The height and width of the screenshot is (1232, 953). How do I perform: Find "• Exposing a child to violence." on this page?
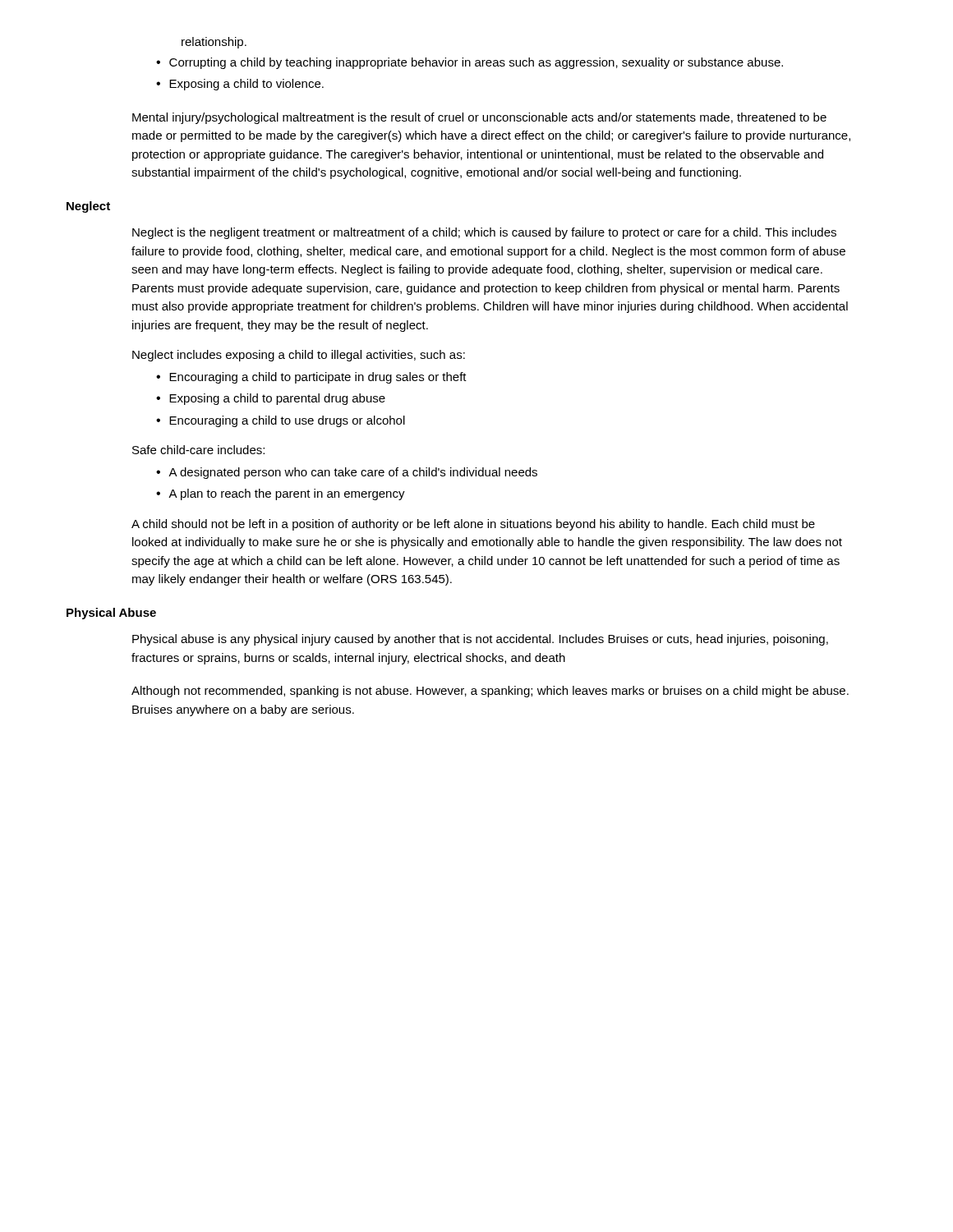click(x=240, y=84)
